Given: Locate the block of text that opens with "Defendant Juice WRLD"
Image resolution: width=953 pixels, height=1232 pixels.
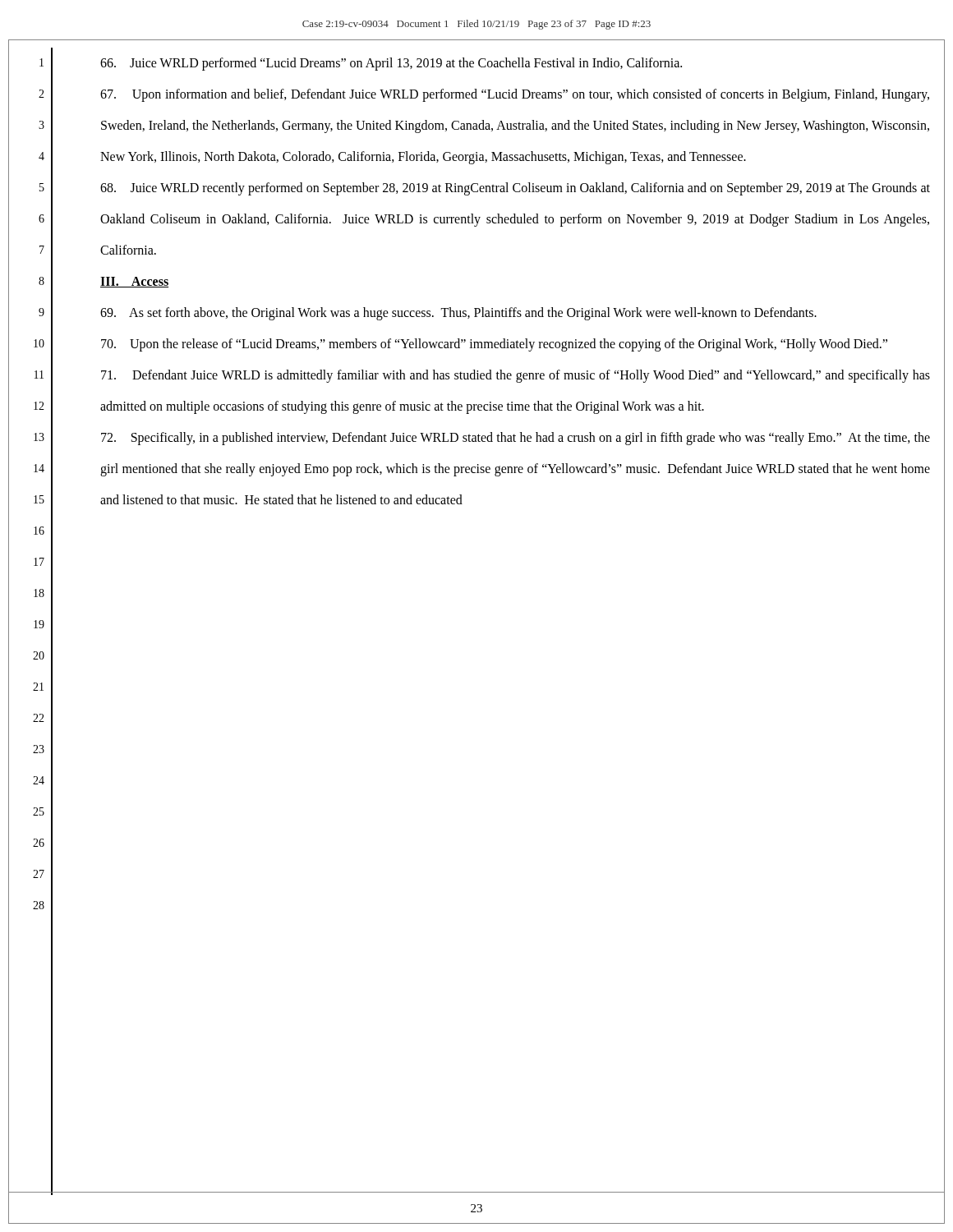Looking at the screenshot, I should pyautogui.click(x=490, y=391).
